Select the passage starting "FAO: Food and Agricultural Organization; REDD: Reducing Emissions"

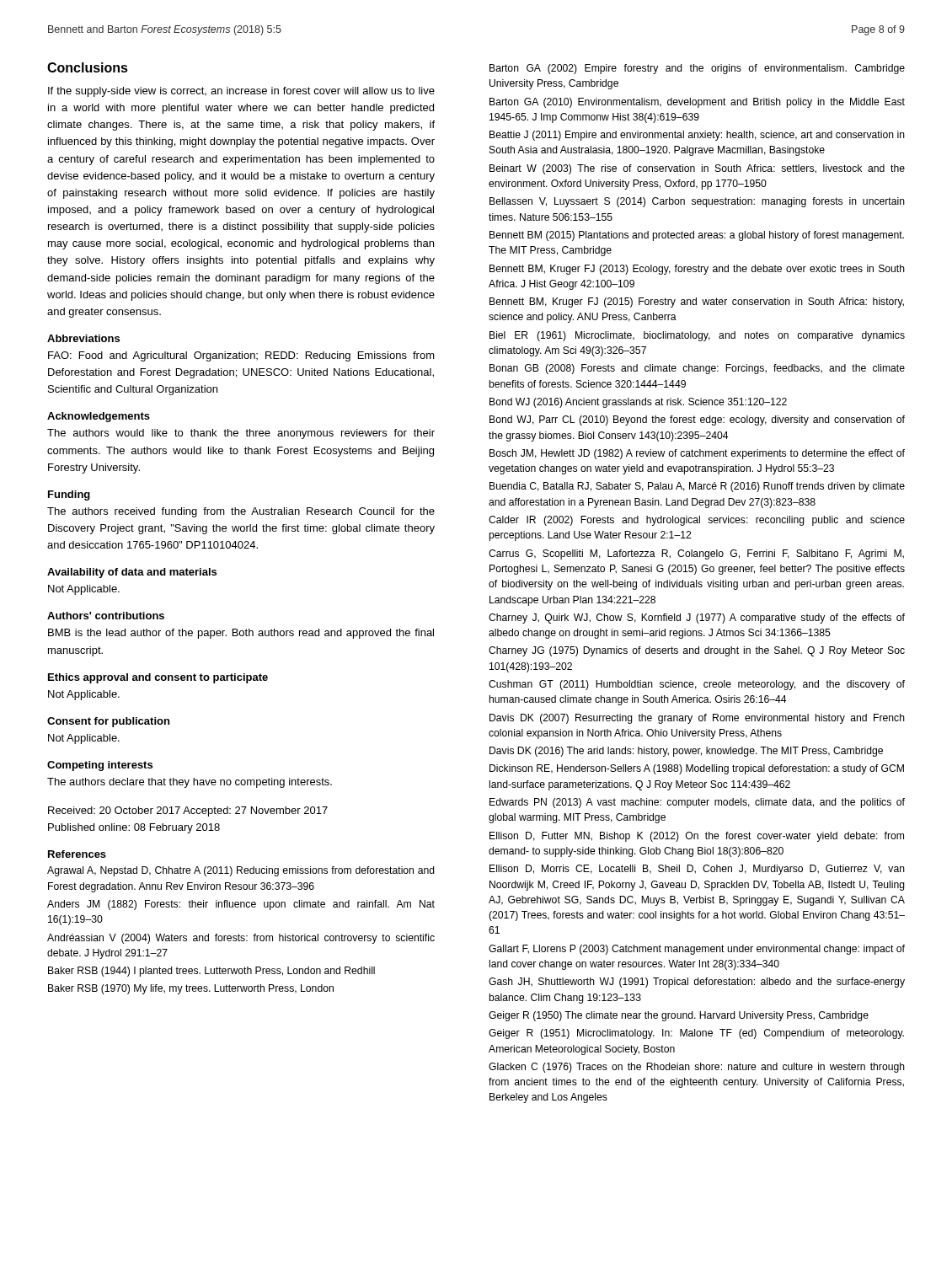[241, 372]
